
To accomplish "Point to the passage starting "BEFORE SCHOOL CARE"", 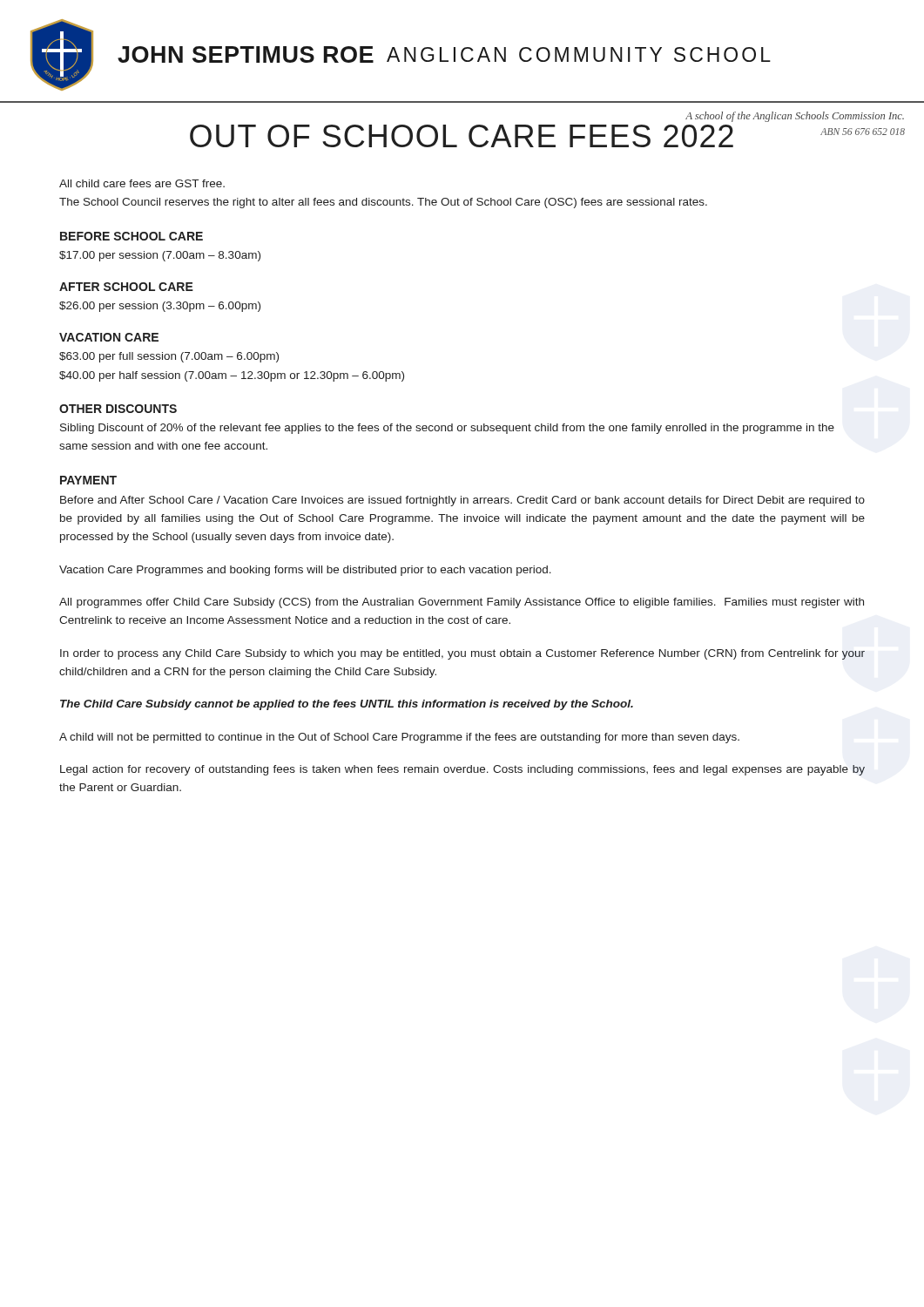I will [131, 236].
